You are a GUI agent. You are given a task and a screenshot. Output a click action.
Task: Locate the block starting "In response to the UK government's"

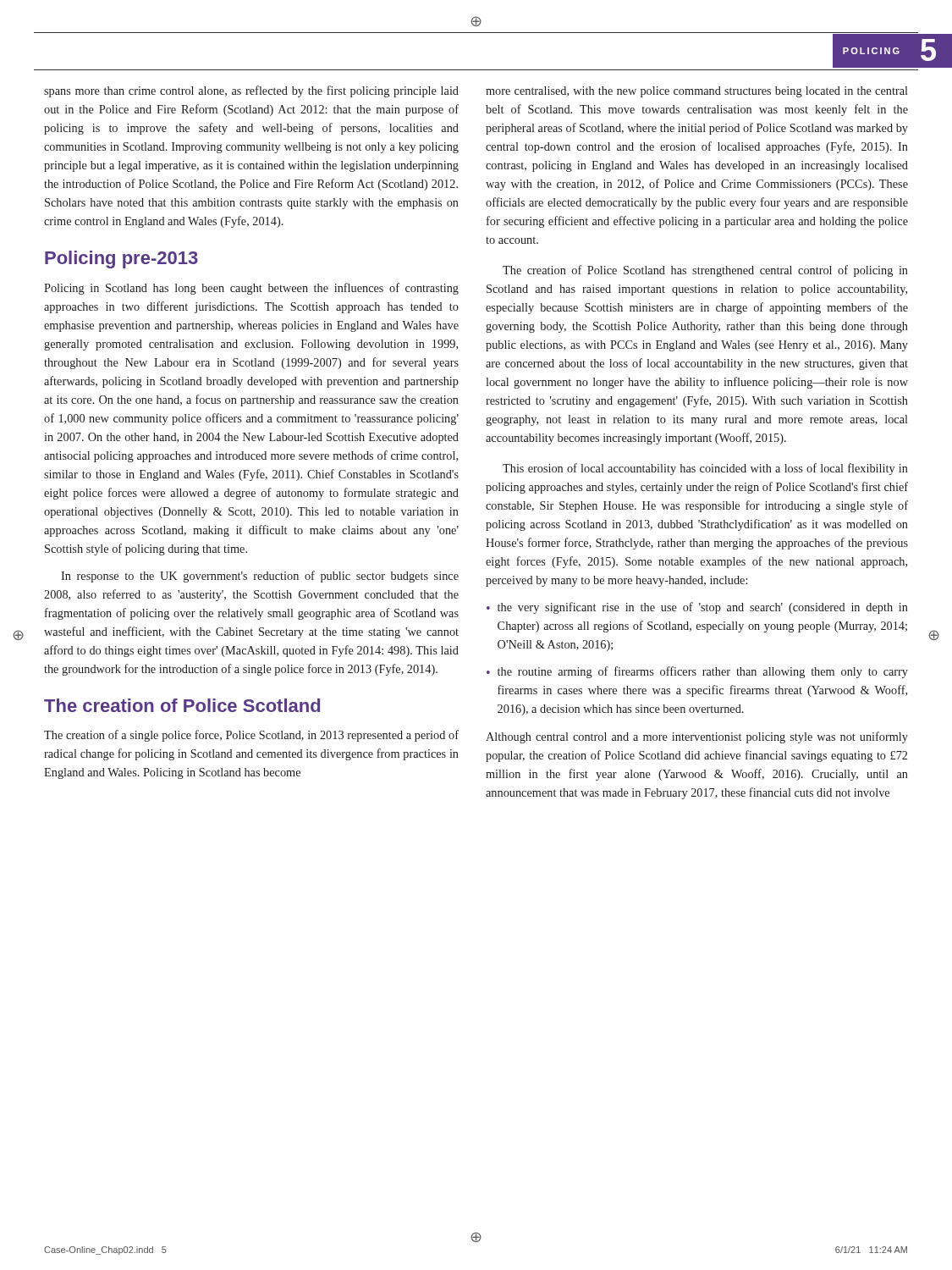coord(251,622)
